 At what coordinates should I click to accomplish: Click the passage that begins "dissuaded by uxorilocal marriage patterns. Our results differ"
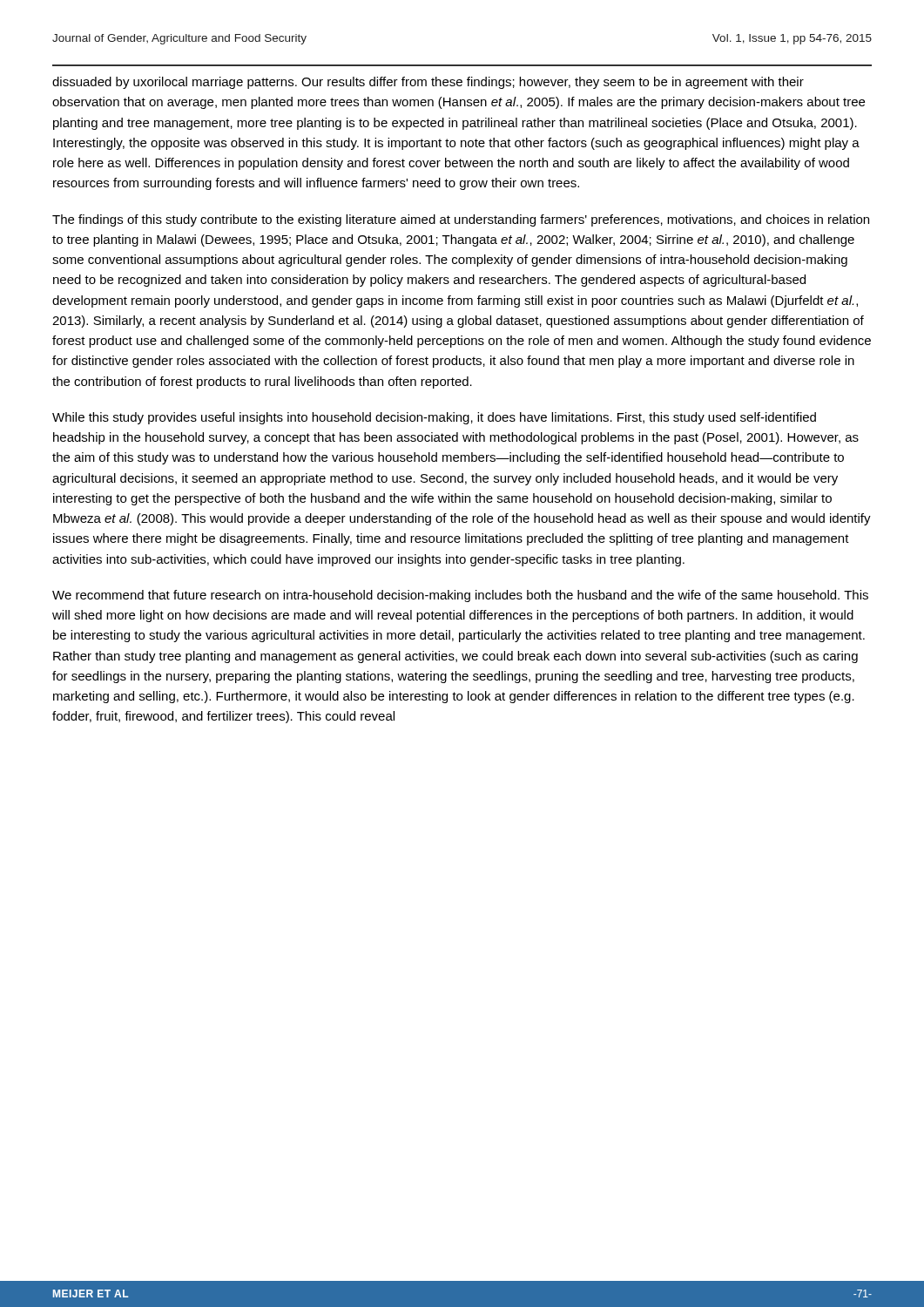459,132
